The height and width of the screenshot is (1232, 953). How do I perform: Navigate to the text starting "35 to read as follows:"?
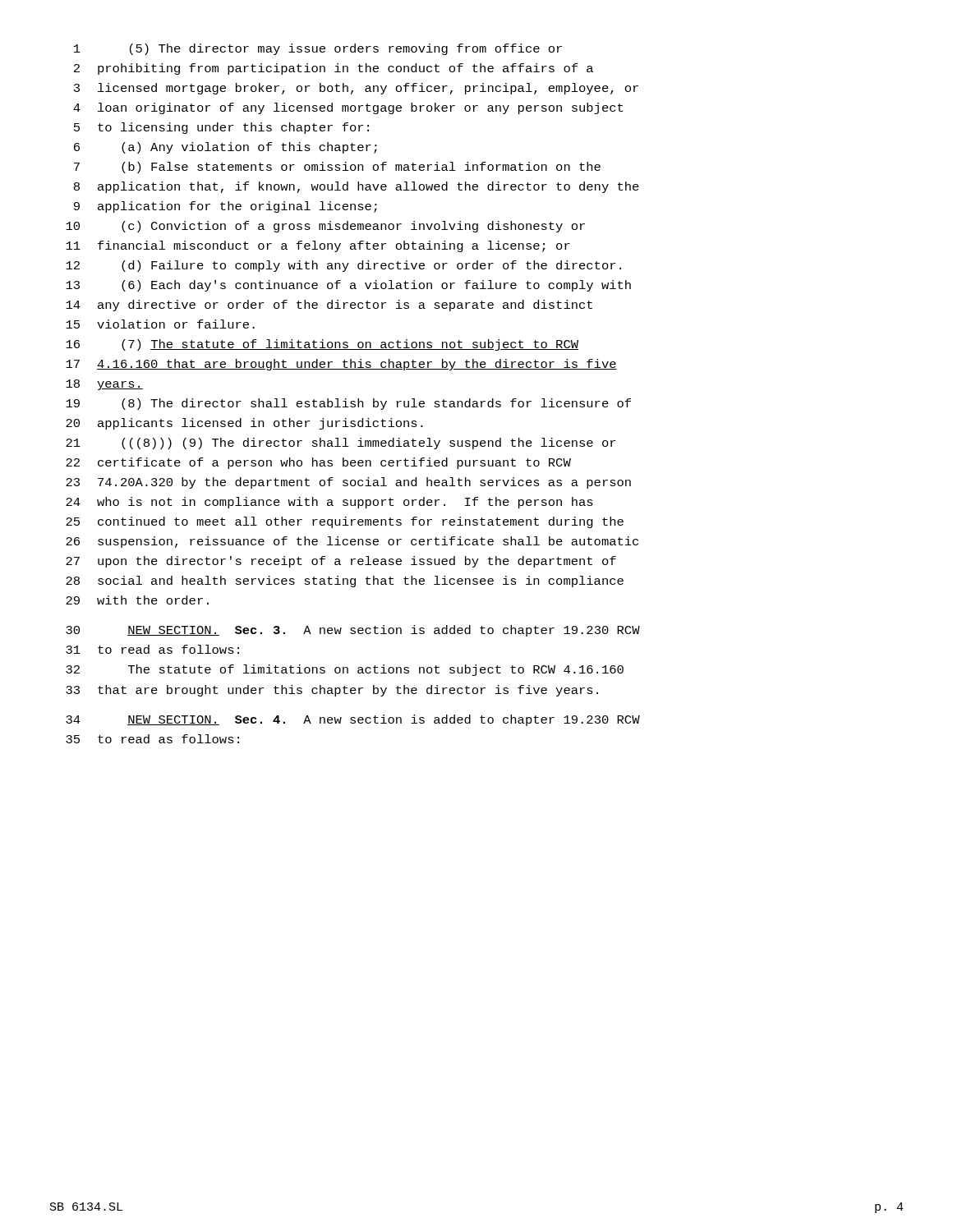coord(152,739)
